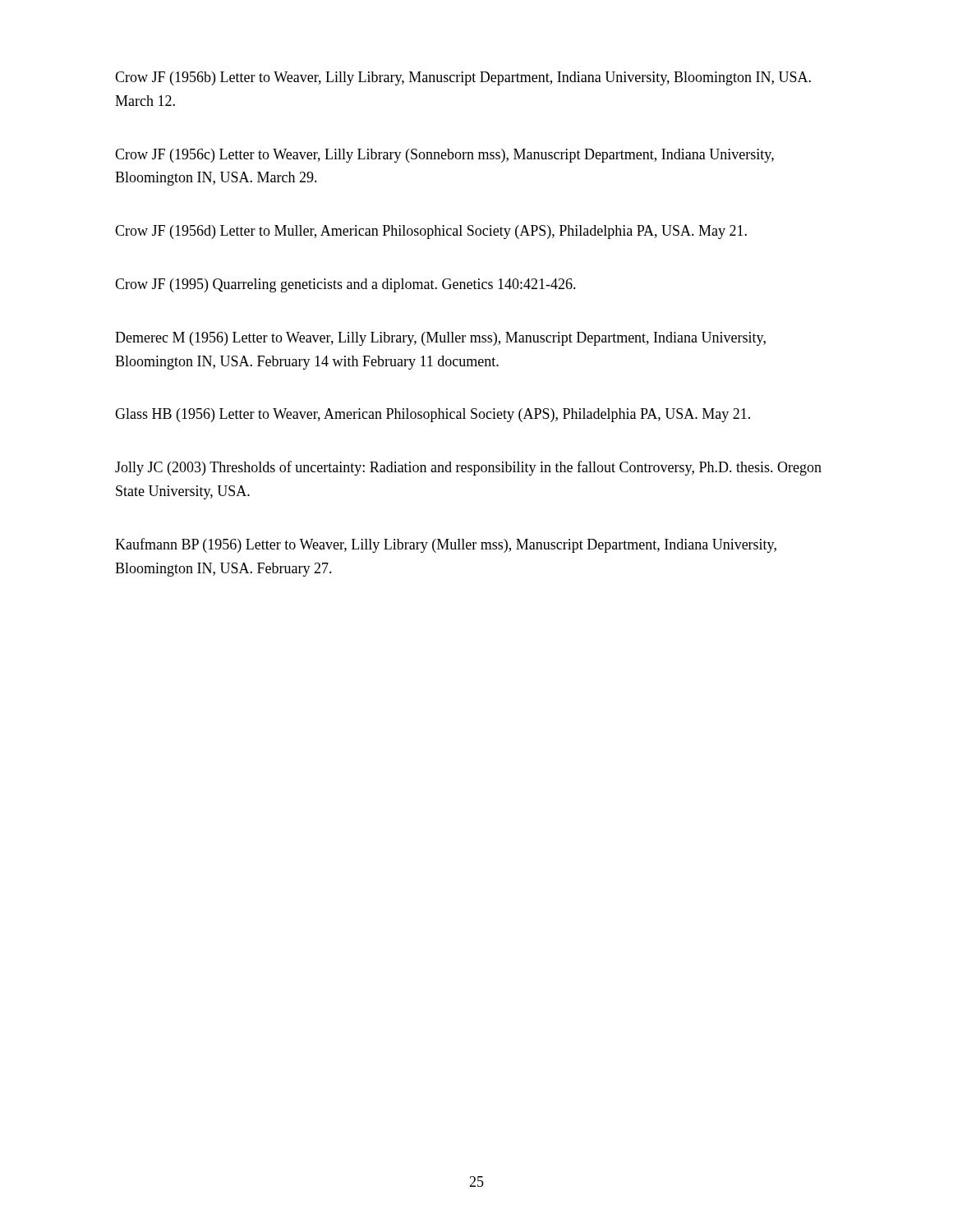The height and width of the screenshot is (1232, 953).
Task: Locate the text block starting "Demerec M (1956) Letter to Weaver, Lilly"
Action: (441, 349)
